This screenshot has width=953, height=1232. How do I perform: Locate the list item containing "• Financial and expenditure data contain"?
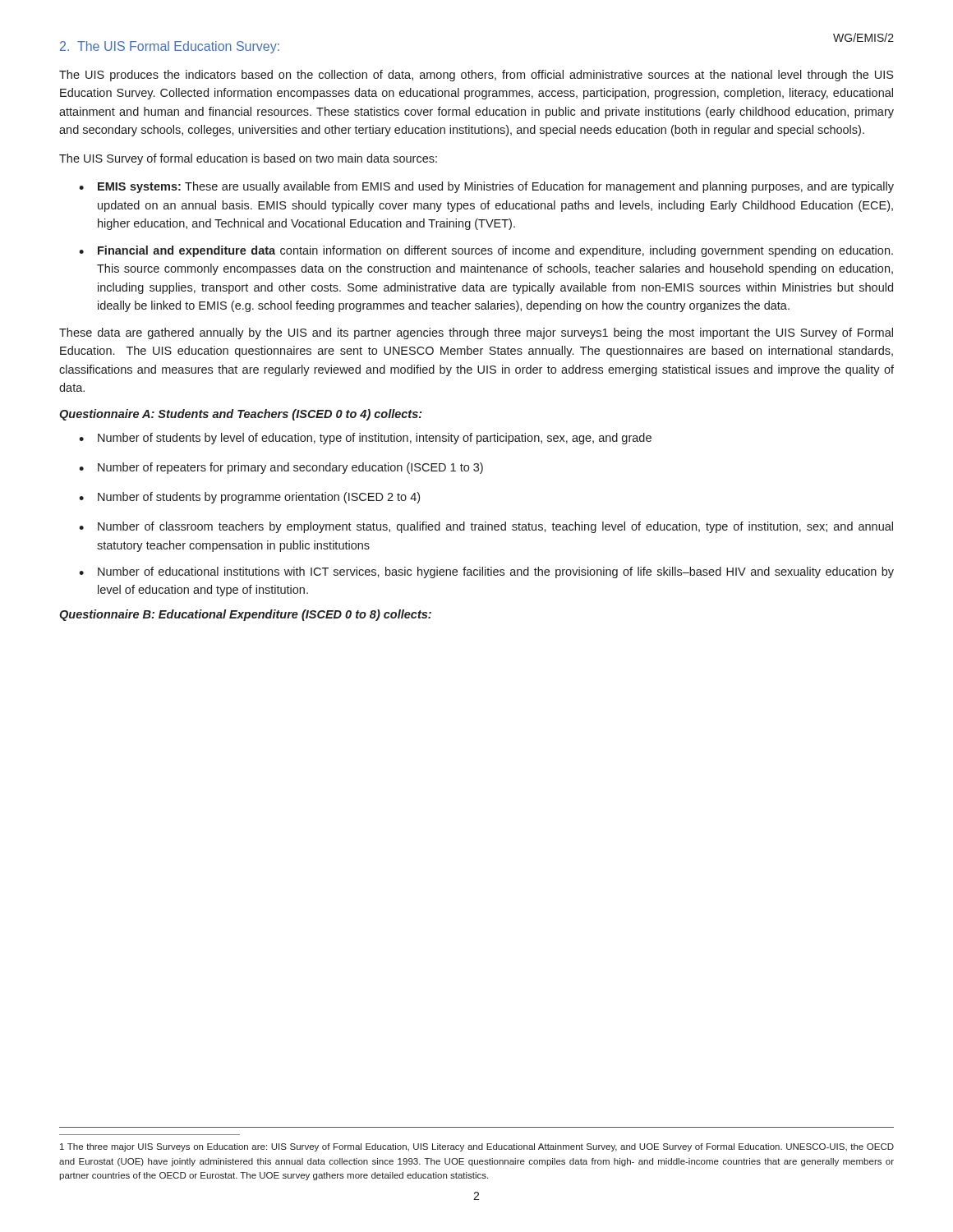click(486, 278)
